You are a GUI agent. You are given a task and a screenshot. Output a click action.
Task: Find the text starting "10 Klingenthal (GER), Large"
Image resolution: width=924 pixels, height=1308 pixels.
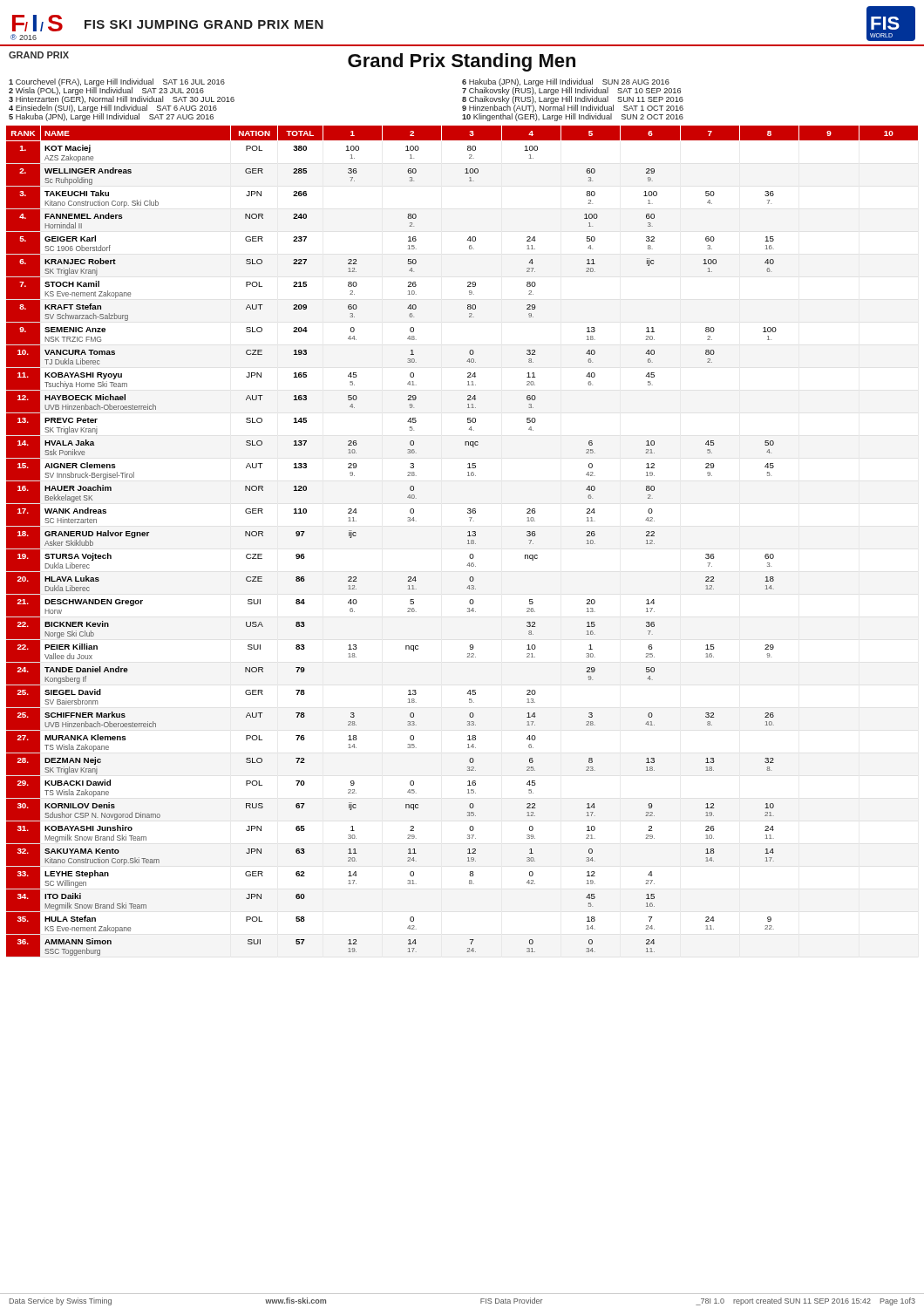(573, 117)
